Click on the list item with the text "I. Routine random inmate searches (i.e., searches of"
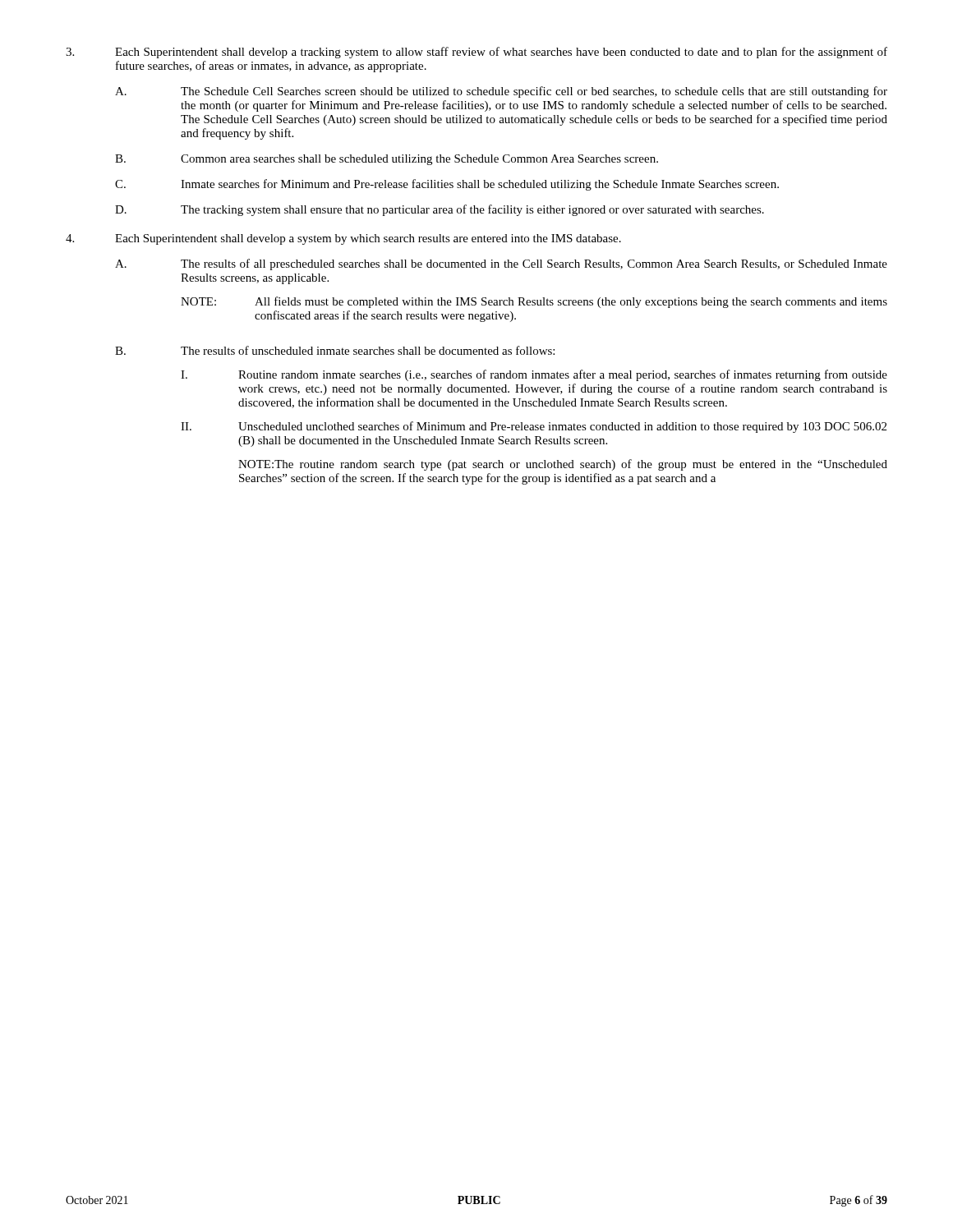The height and width of the screenshot is (1232, 953). [x=534, y=389]
